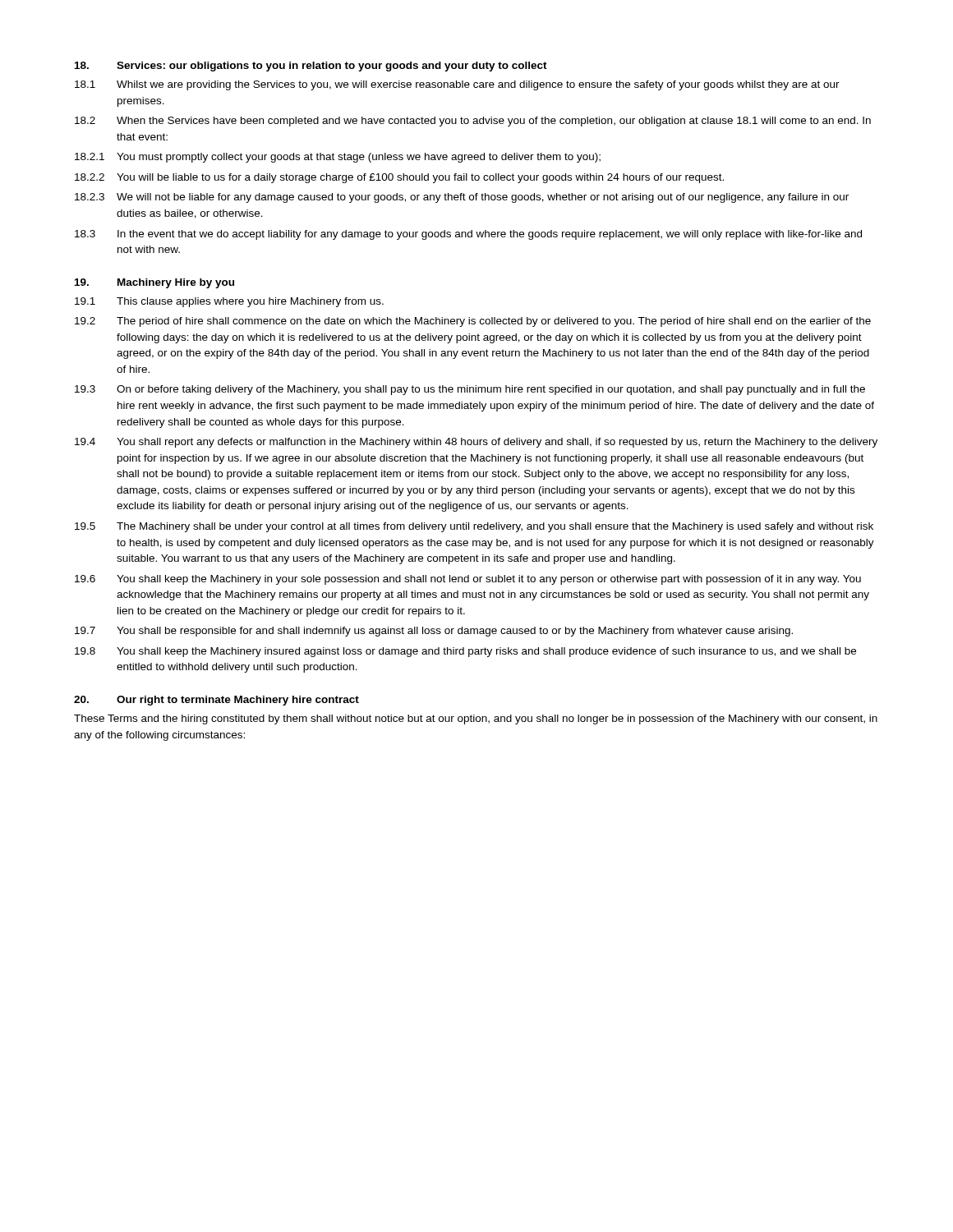The image size is (953, 1232).
Task: Navigate to the text block starting "19.7 You shall be responsible for and"
Action: tap(476, 631)
